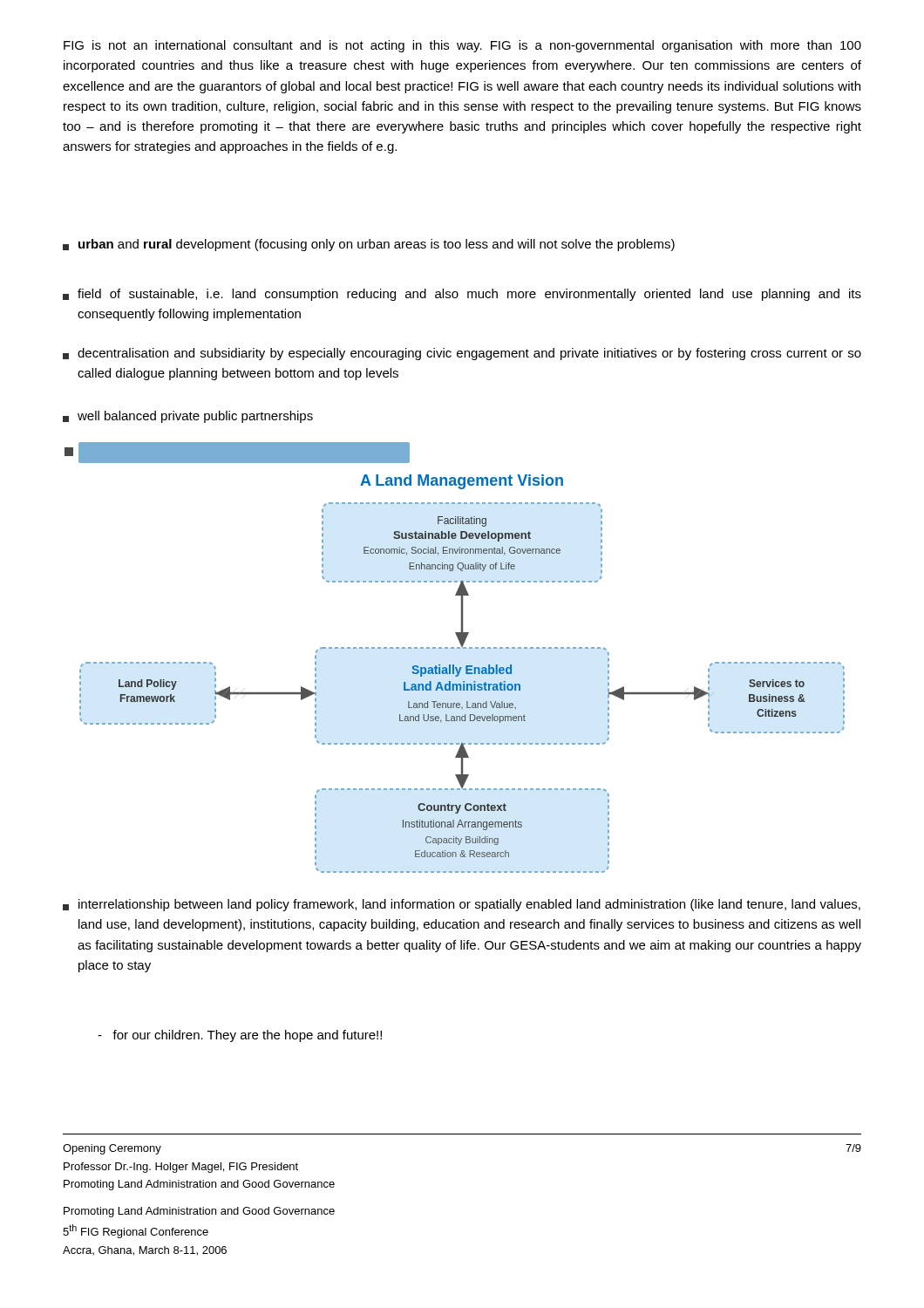The image size is (924, 1308).
Task: Click on the region starting "FIG is not an international consultant"
Action: tap(462, 96)
